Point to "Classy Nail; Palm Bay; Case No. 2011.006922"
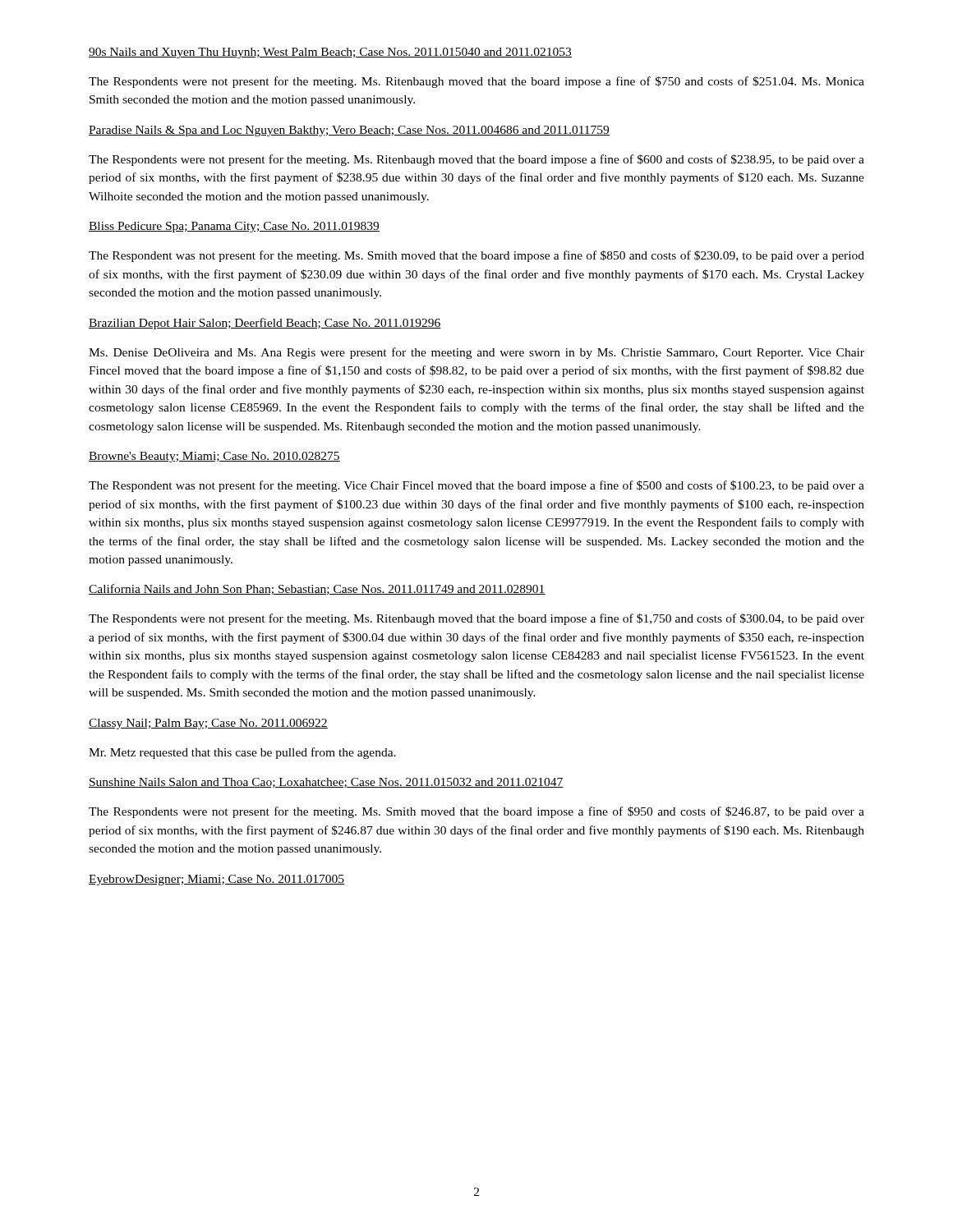This screenshot has width=953, height=1232. (x=208, y=724)
